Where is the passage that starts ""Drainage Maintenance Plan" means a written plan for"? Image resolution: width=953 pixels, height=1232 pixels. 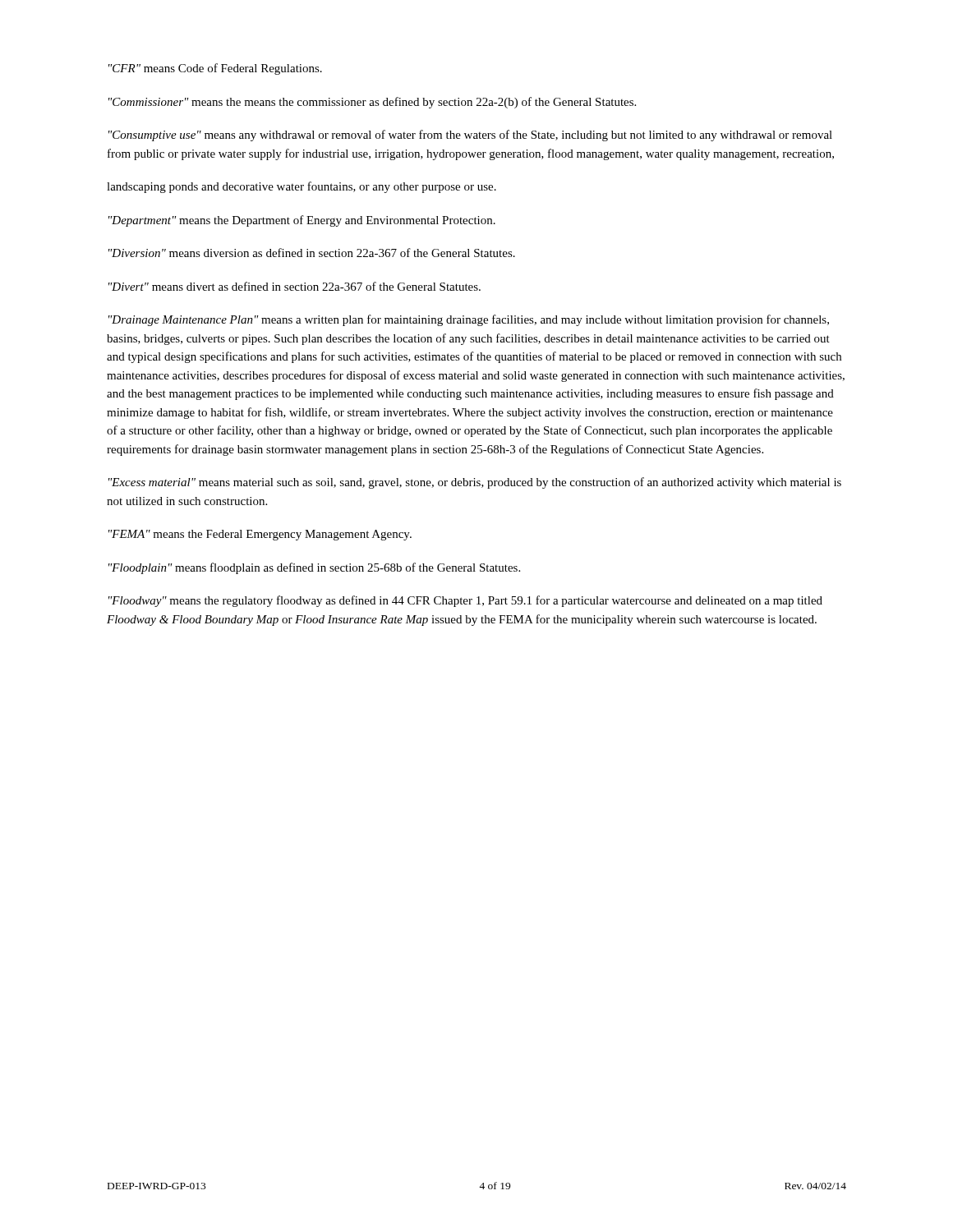pyautogui.click(x=476, y=384)
